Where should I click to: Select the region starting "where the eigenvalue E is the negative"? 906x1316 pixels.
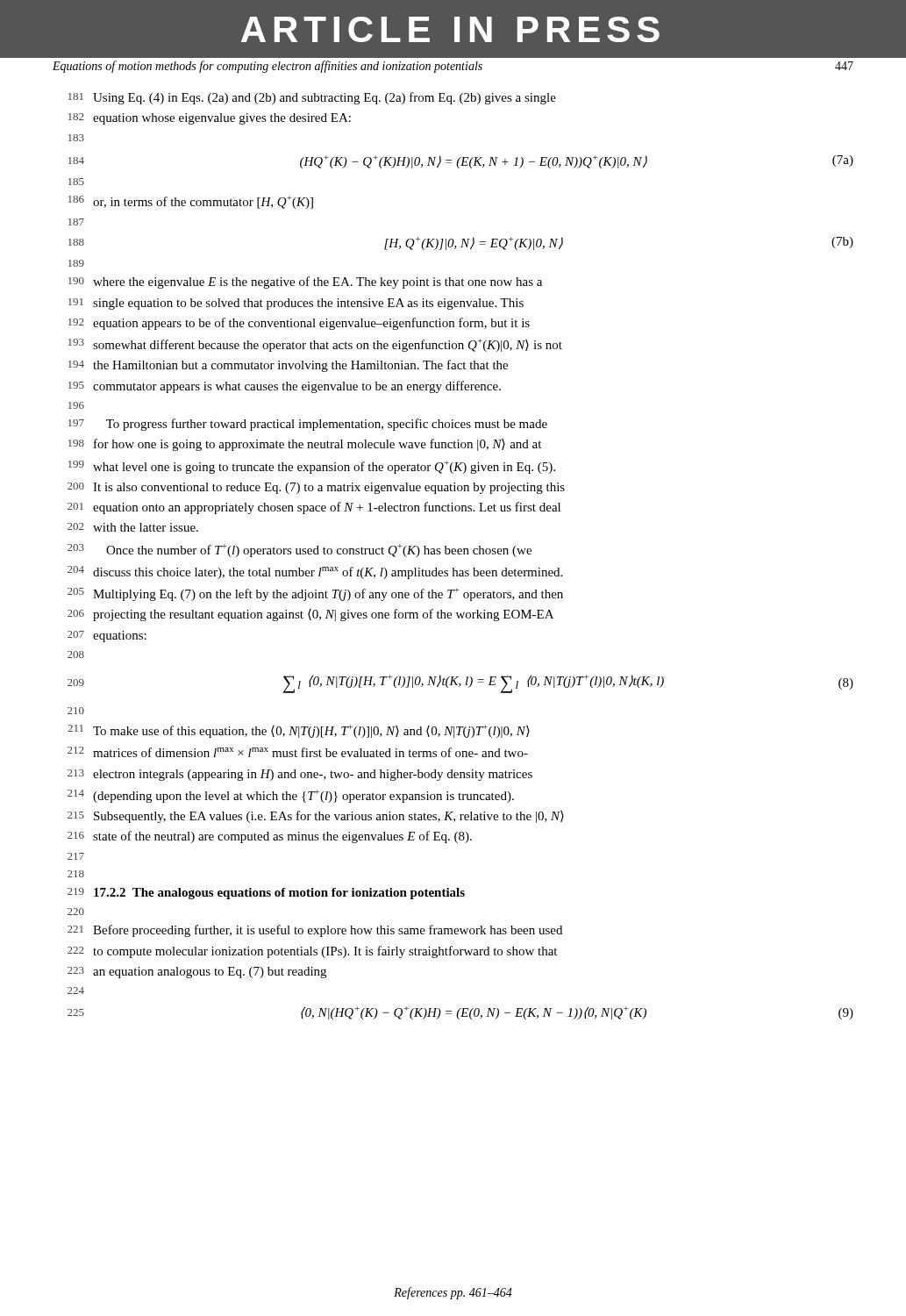(x=318, y=282)
